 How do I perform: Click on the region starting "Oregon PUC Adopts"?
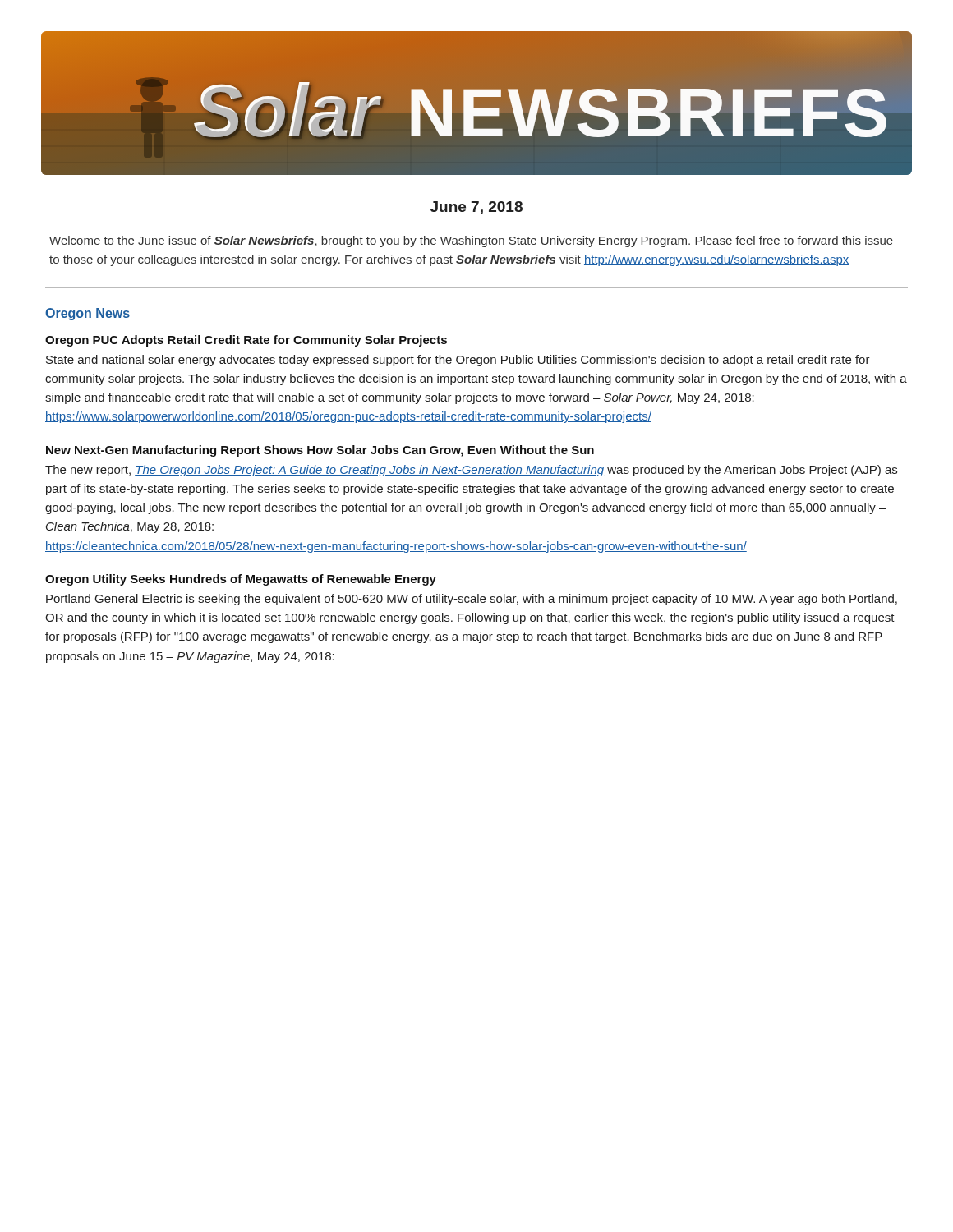click(246, 341)
